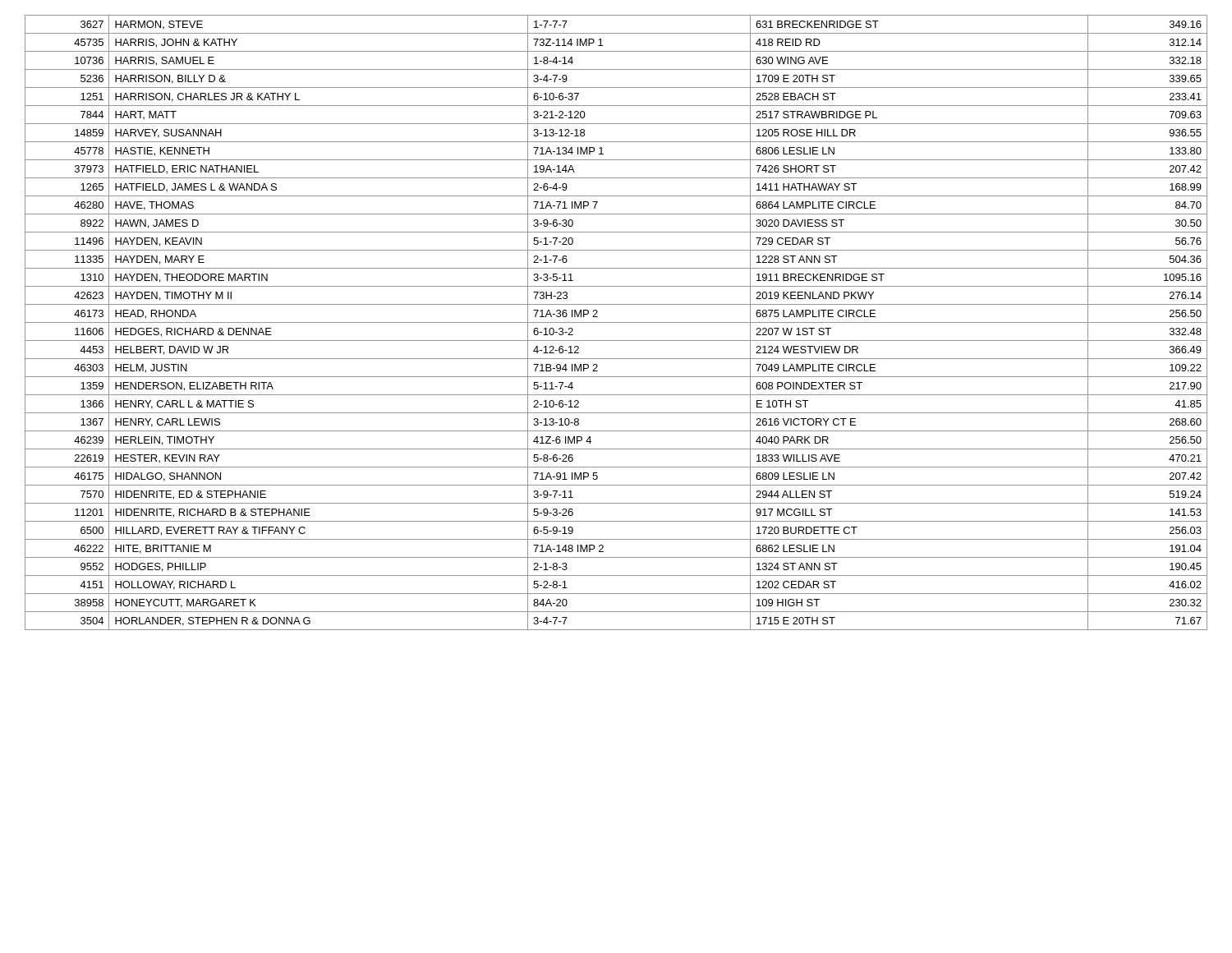The height and width of the screenshot is (953, 1232).
Task: Locate the table with the text "6875 LAMPLITE CIRCLE"
Action: coord(616,322)
